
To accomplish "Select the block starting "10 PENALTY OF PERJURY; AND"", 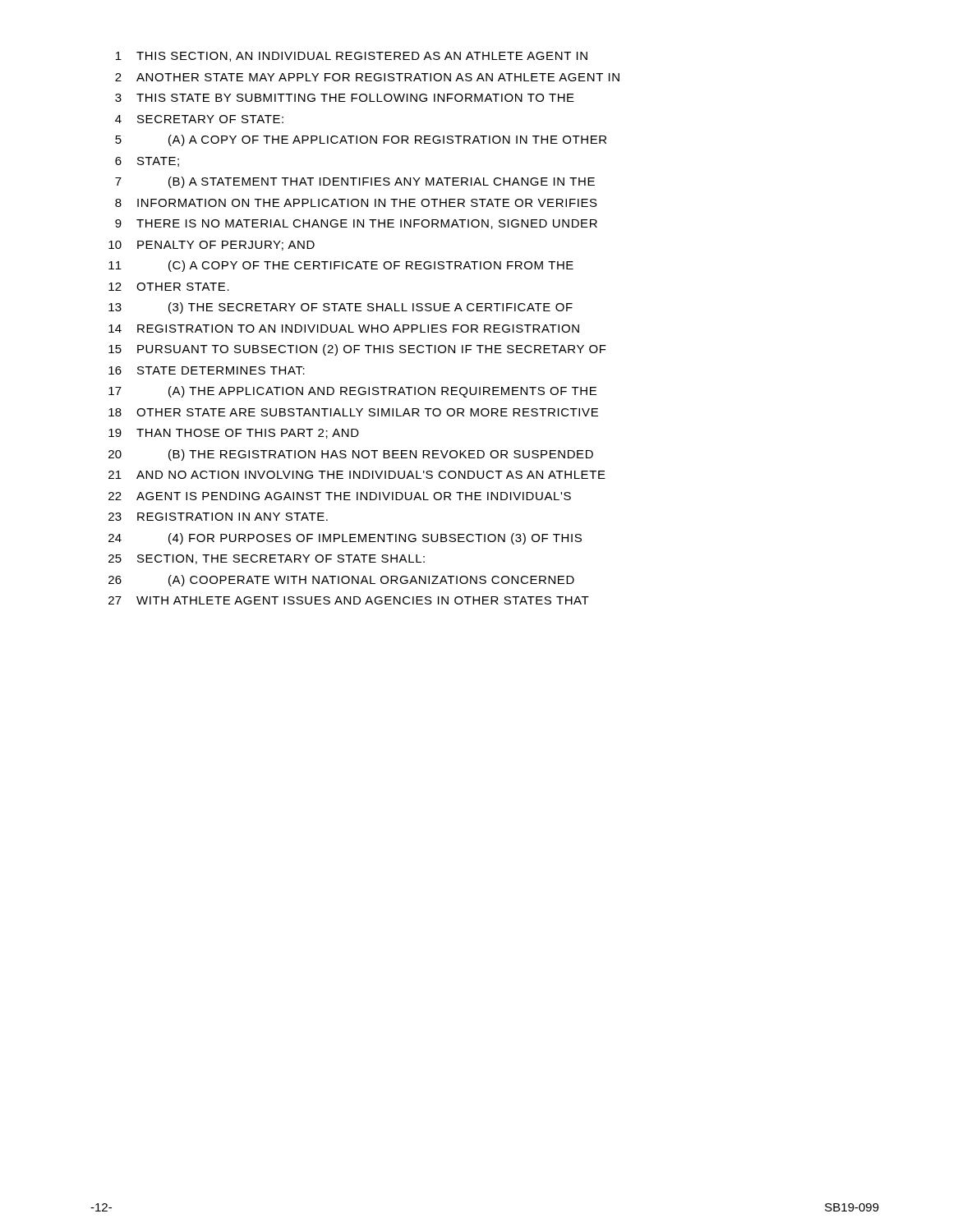I will [212, 246].
